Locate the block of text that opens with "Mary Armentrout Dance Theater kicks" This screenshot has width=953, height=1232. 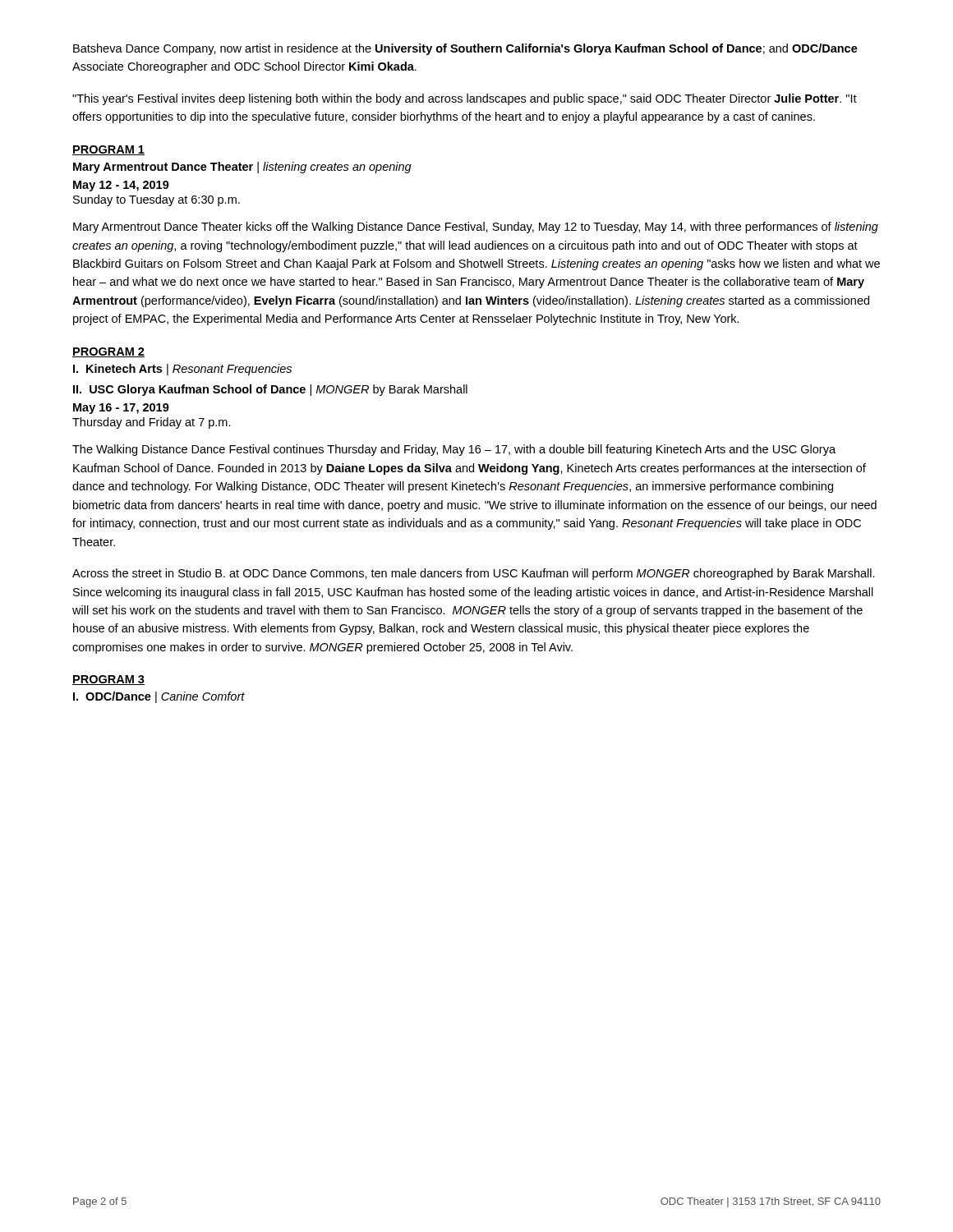(476, 273)
